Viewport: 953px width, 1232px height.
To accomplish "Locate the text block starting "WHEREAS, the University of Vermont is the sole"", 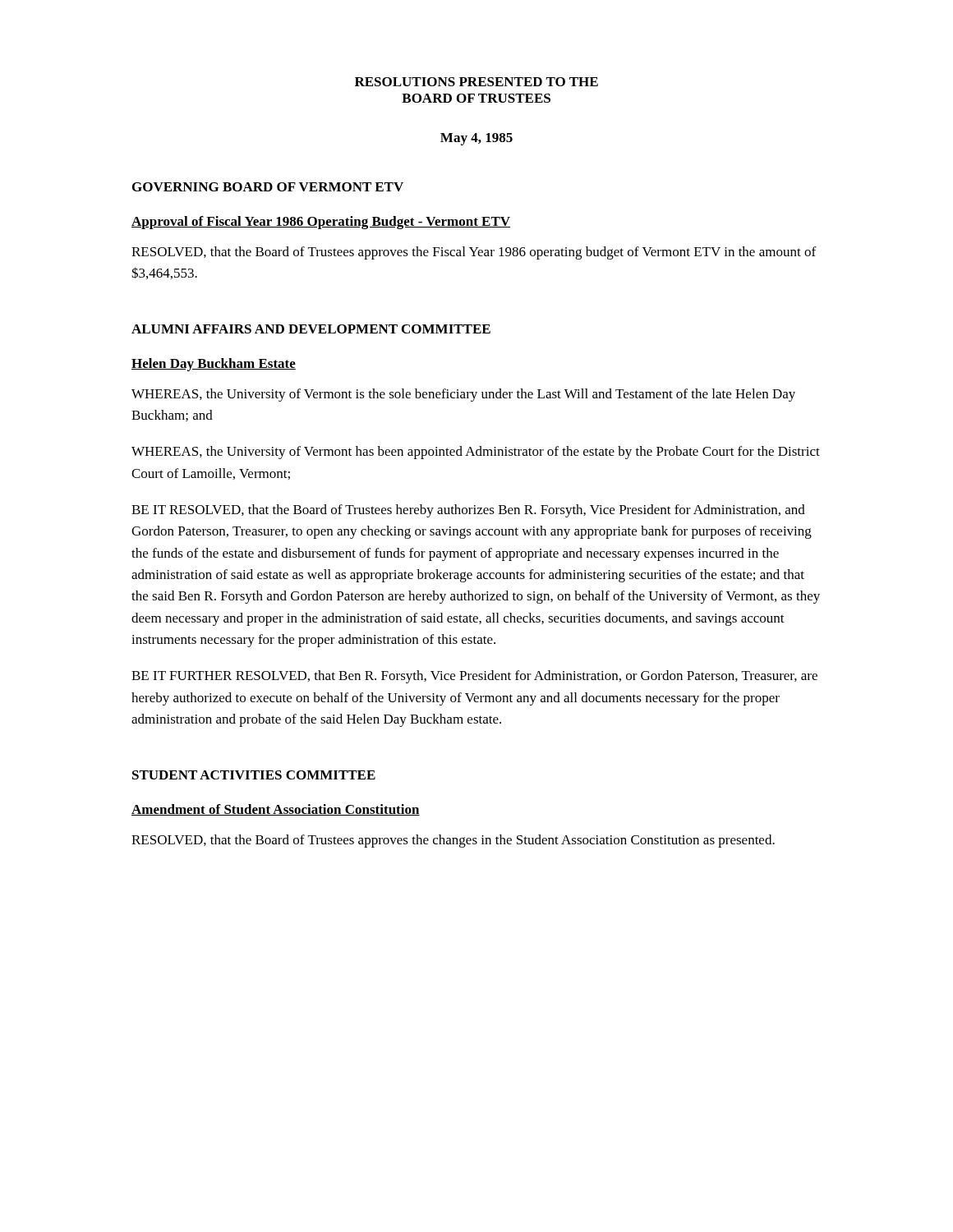I will [463, 404].
